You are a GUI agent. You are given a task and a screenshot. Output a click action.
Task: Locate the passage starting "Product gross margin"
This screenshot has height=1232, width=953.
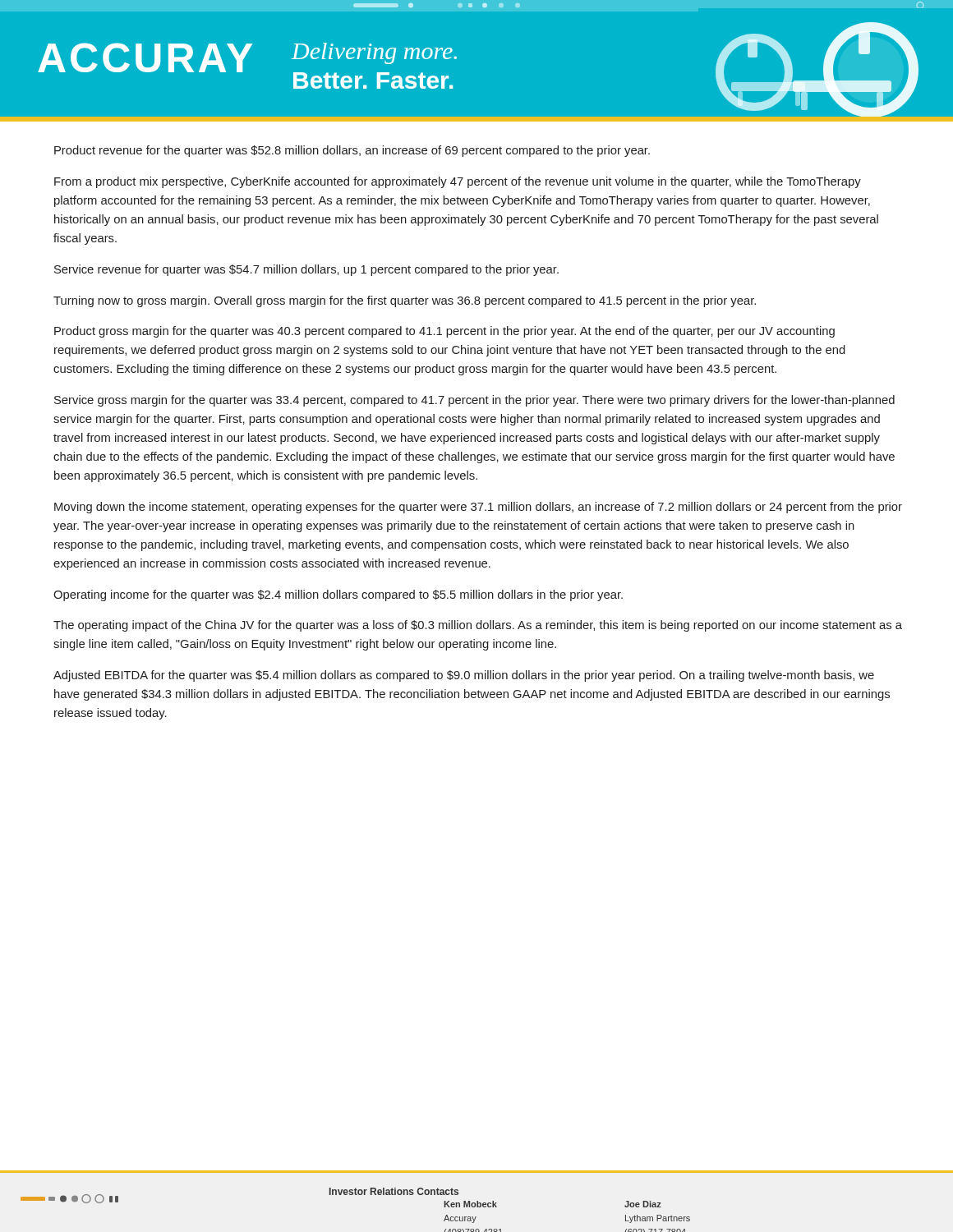(449, 350)
